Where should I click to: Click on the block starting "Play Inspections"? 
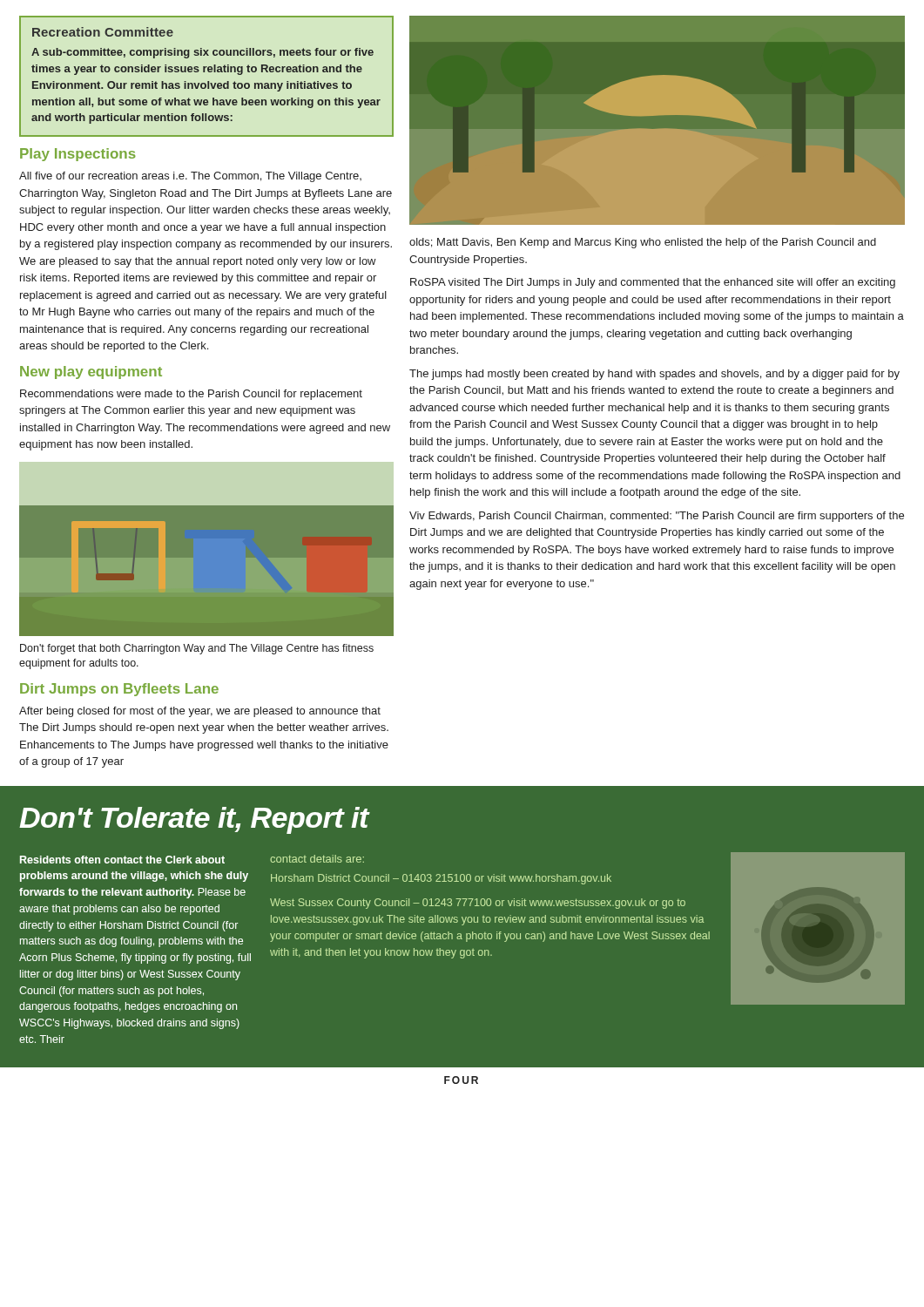78,154
